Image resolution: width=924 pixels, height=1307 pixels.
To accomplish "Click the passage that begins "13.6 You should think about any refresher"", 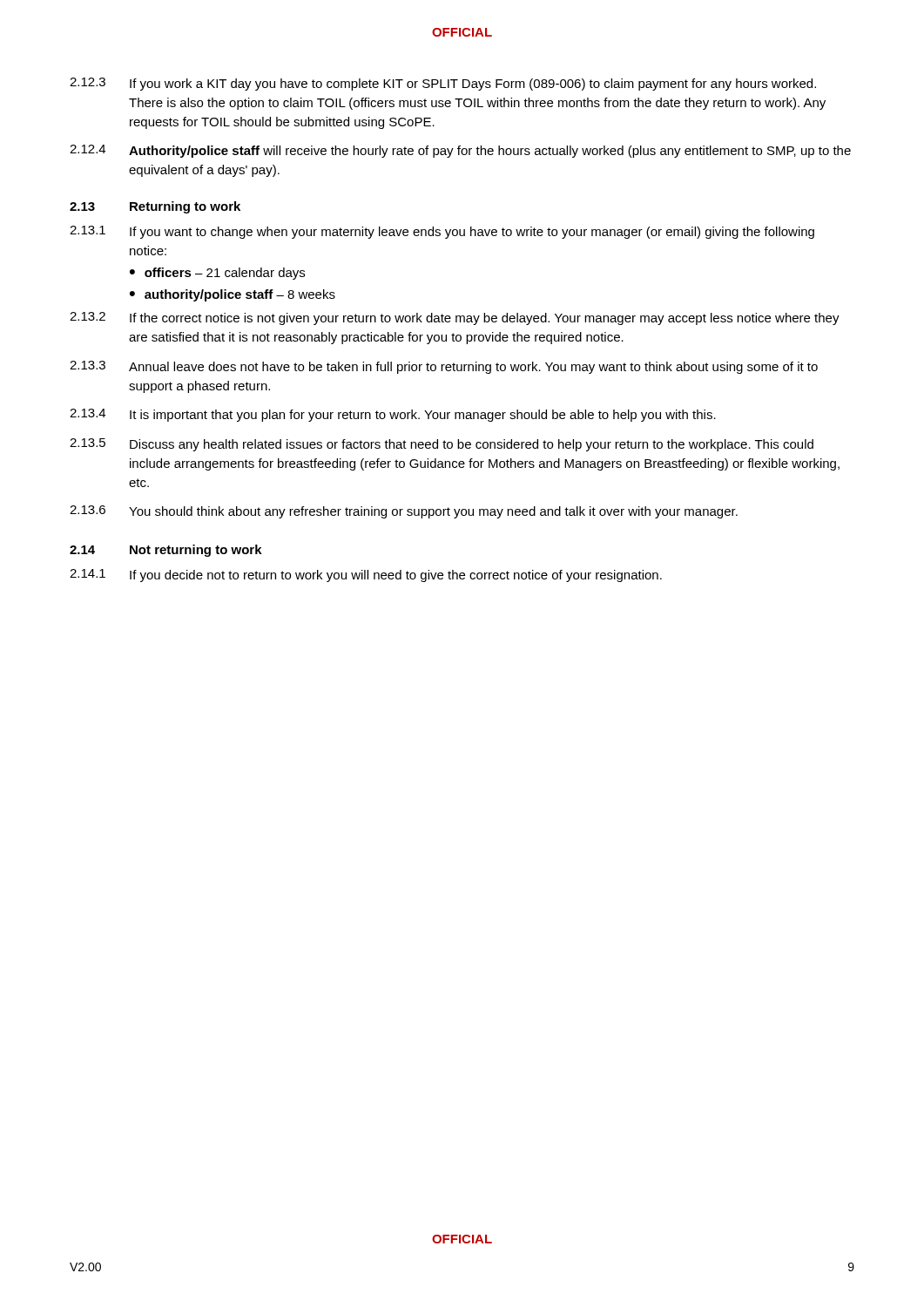I will tap(462, 512).
